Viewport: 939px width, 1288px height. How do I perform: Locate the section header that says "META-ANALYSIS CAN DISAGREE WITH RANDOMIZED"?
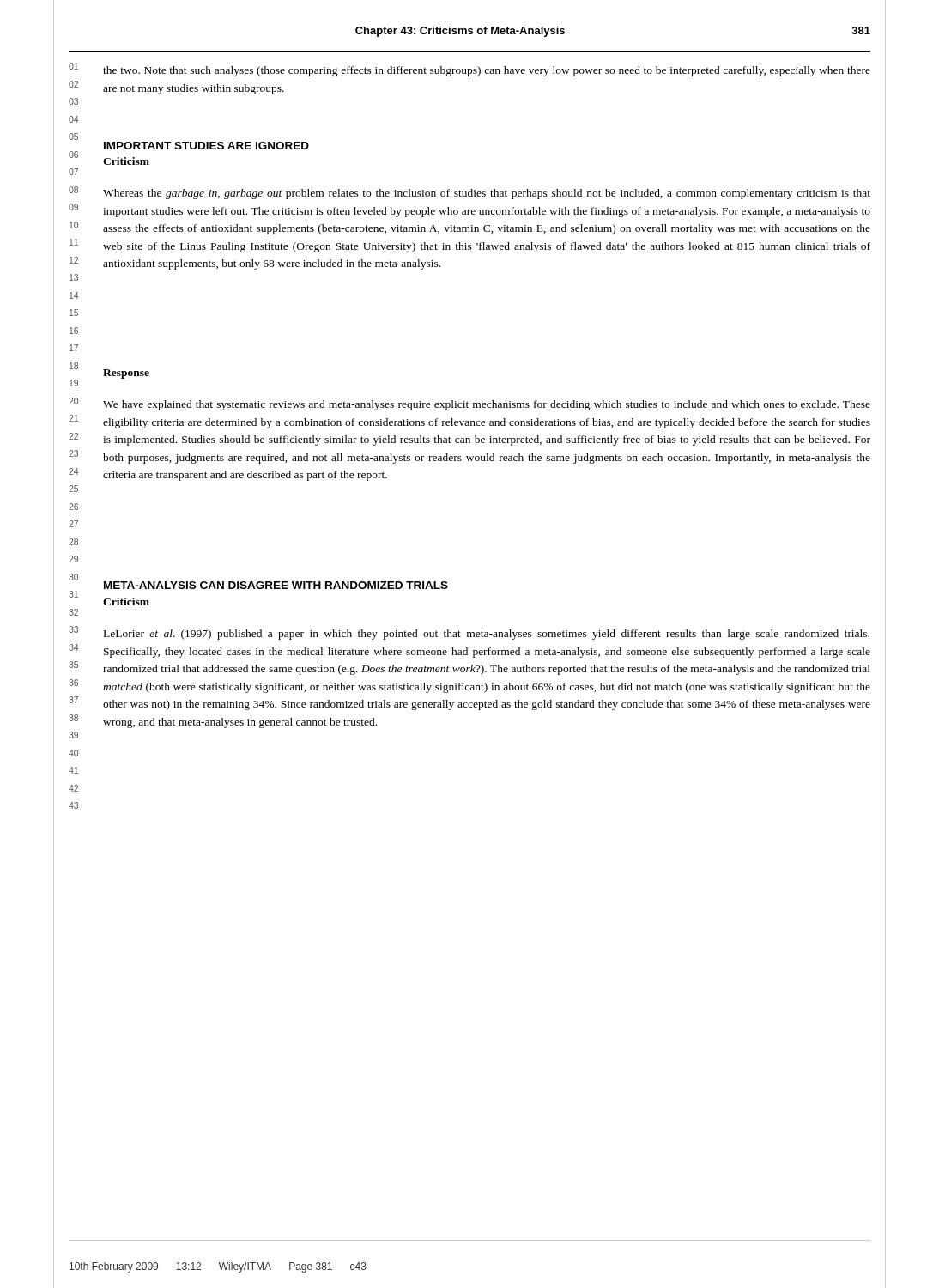(x=276, y=585)
